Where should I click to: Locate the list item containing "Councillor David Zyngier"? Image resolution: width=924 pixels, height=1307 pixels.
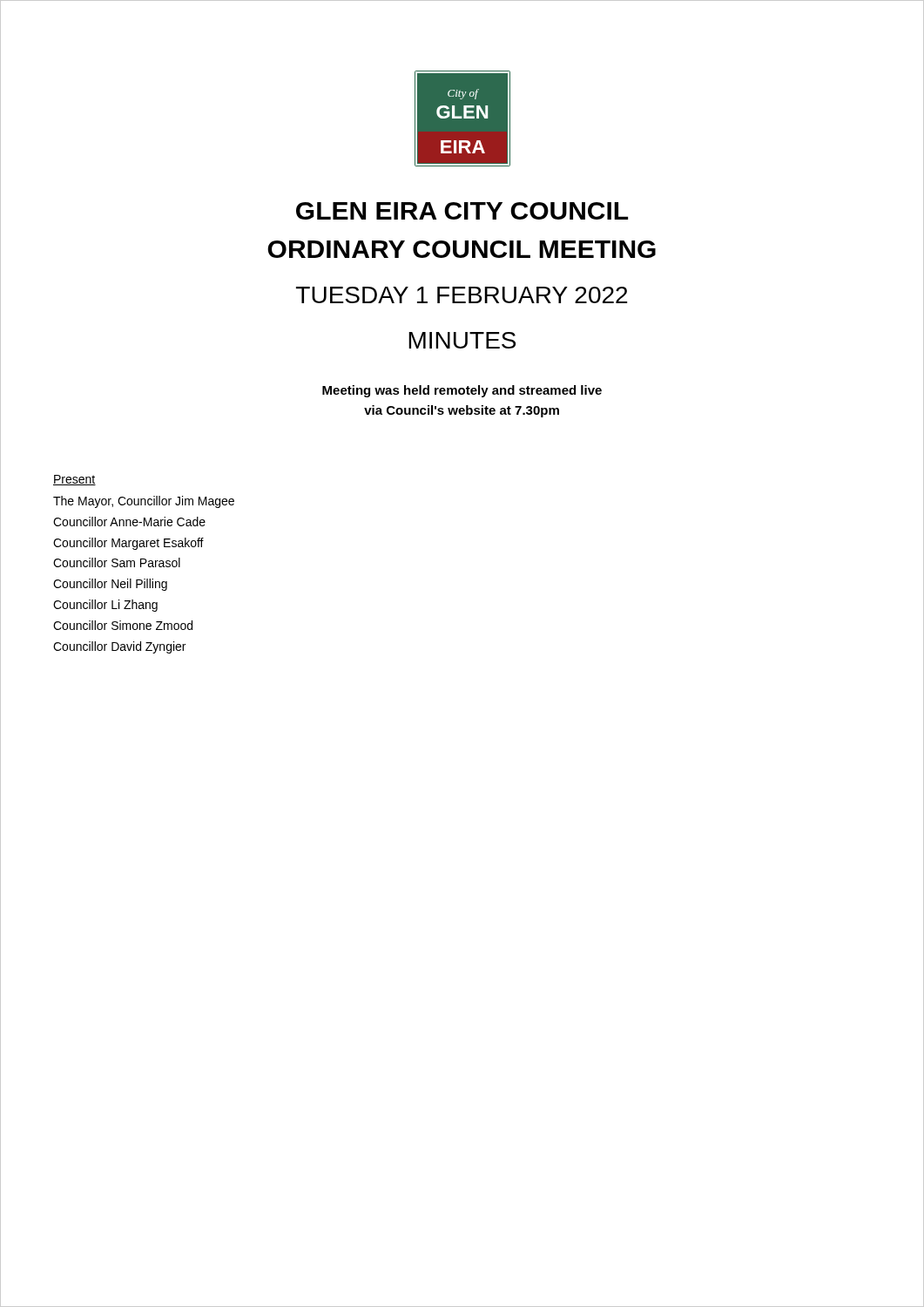point(120,646)
